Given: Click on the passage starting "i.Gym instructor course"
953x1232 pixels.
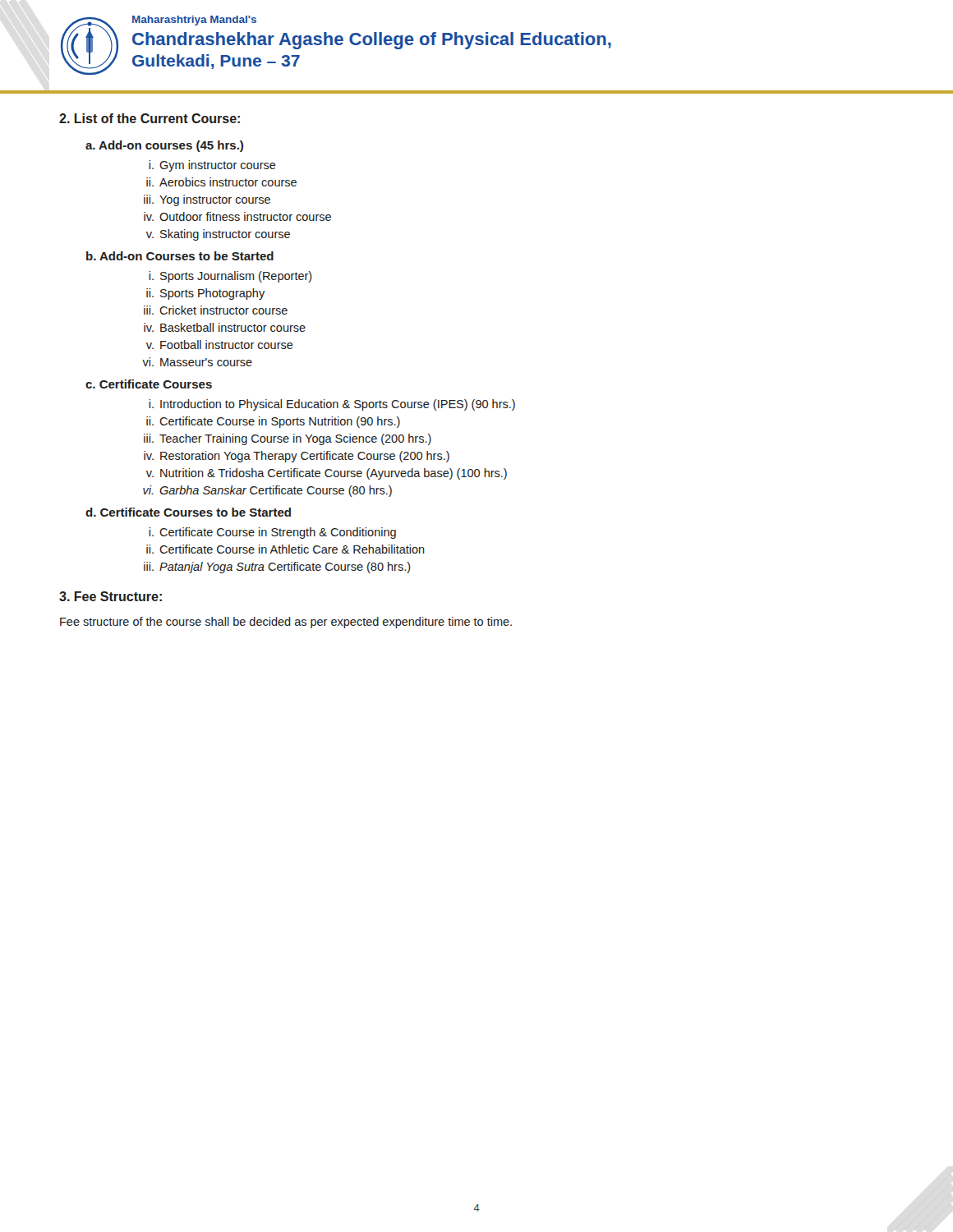Looking at the screenshot, I should (205, 165).
